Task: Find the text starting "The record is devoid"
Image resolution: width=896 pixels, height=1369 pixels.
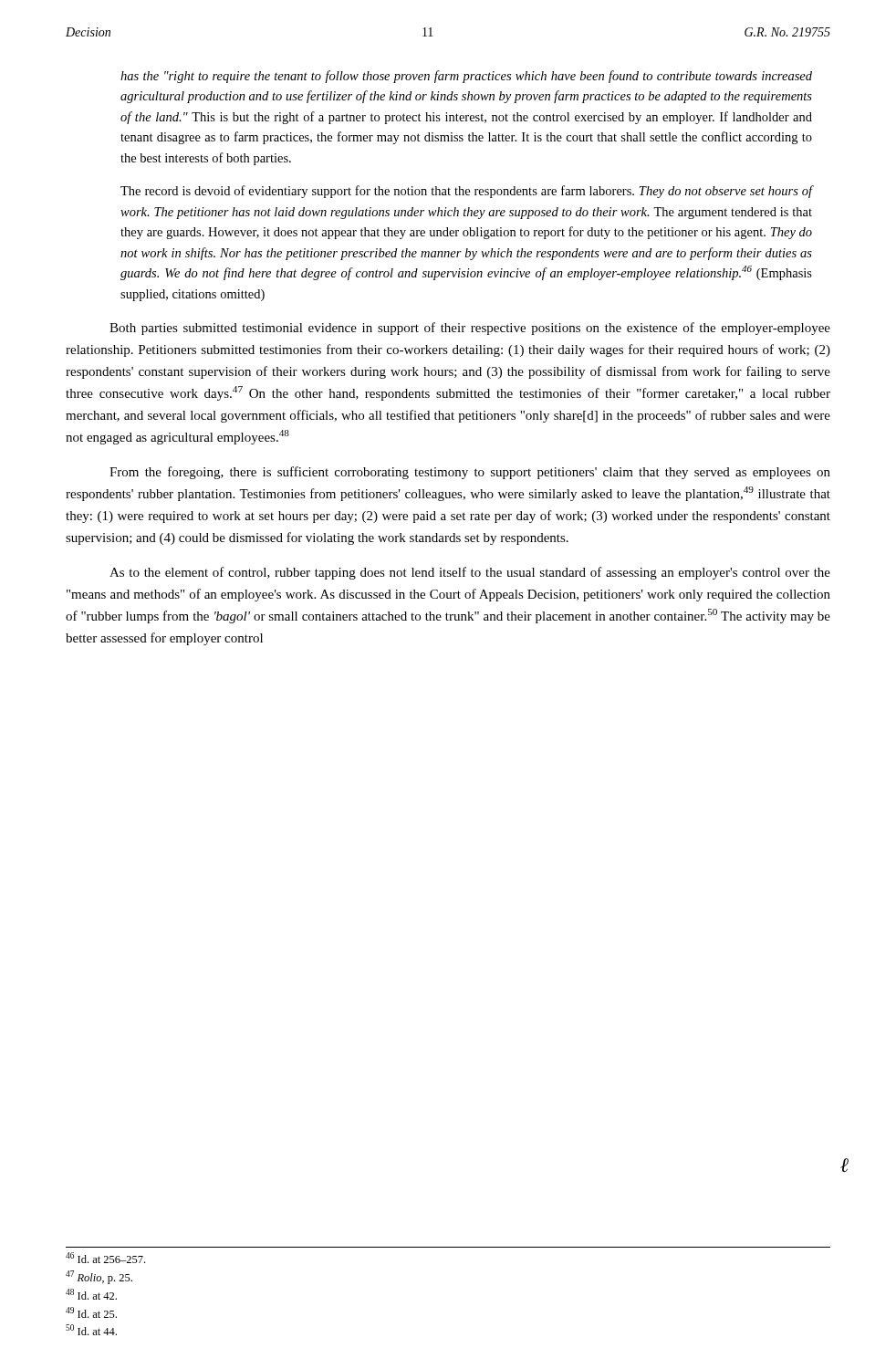Action: click(466, 242)
